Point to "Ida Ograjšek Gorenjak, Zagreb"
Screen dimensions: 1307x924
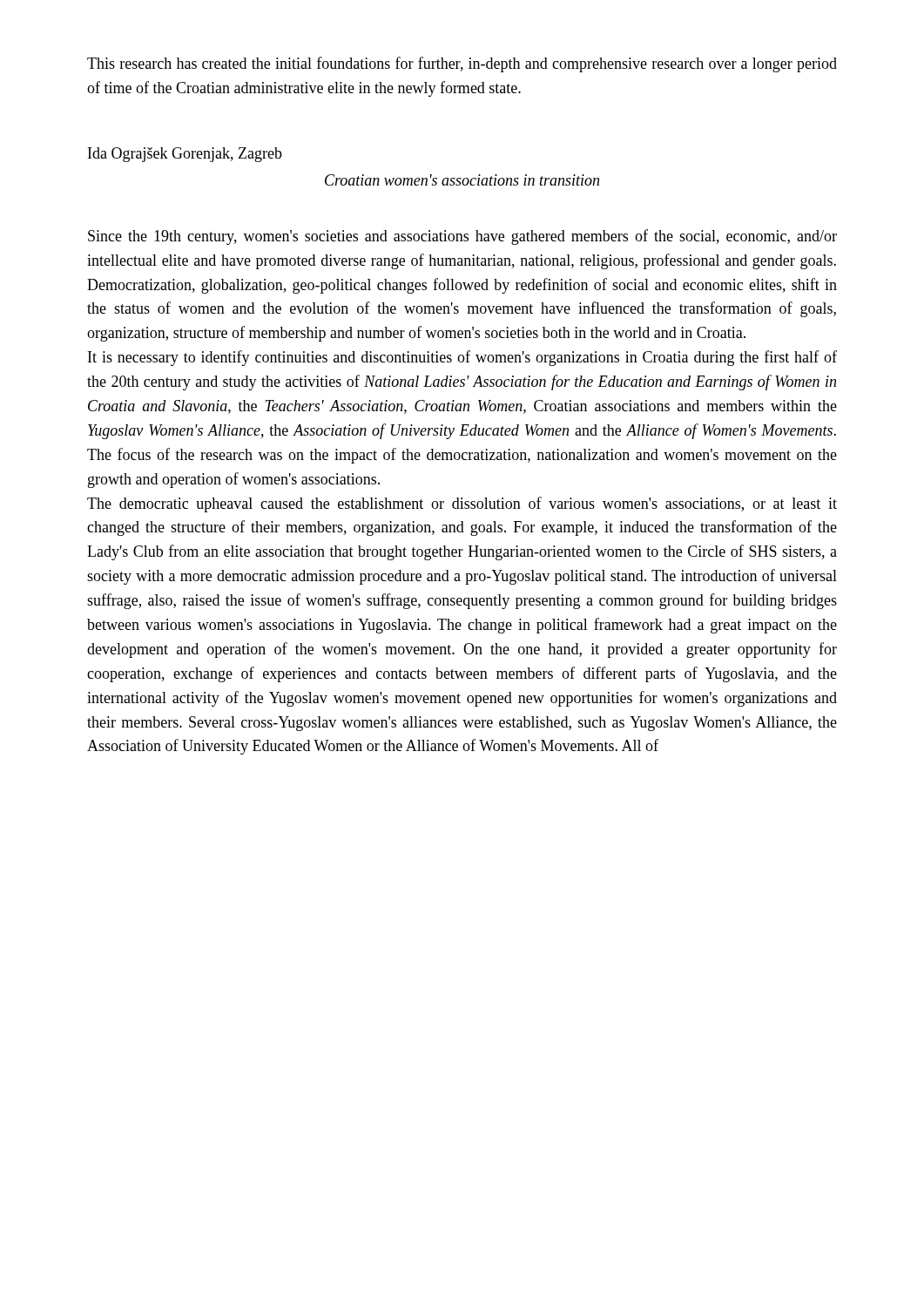[185, 153]
